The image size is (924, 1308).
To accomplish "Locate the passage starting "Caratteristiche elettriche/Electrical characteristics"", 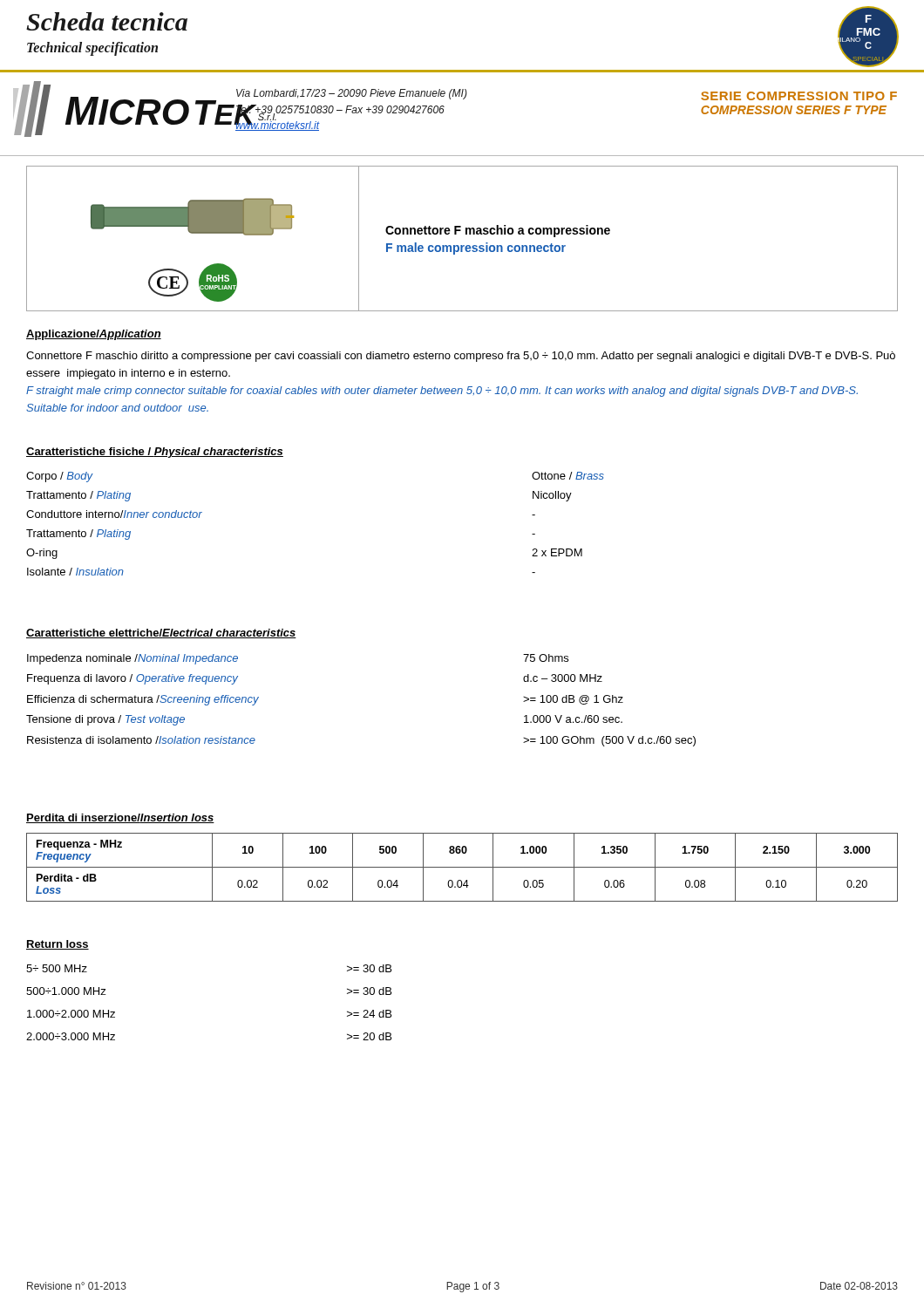I will coord(161,633).
